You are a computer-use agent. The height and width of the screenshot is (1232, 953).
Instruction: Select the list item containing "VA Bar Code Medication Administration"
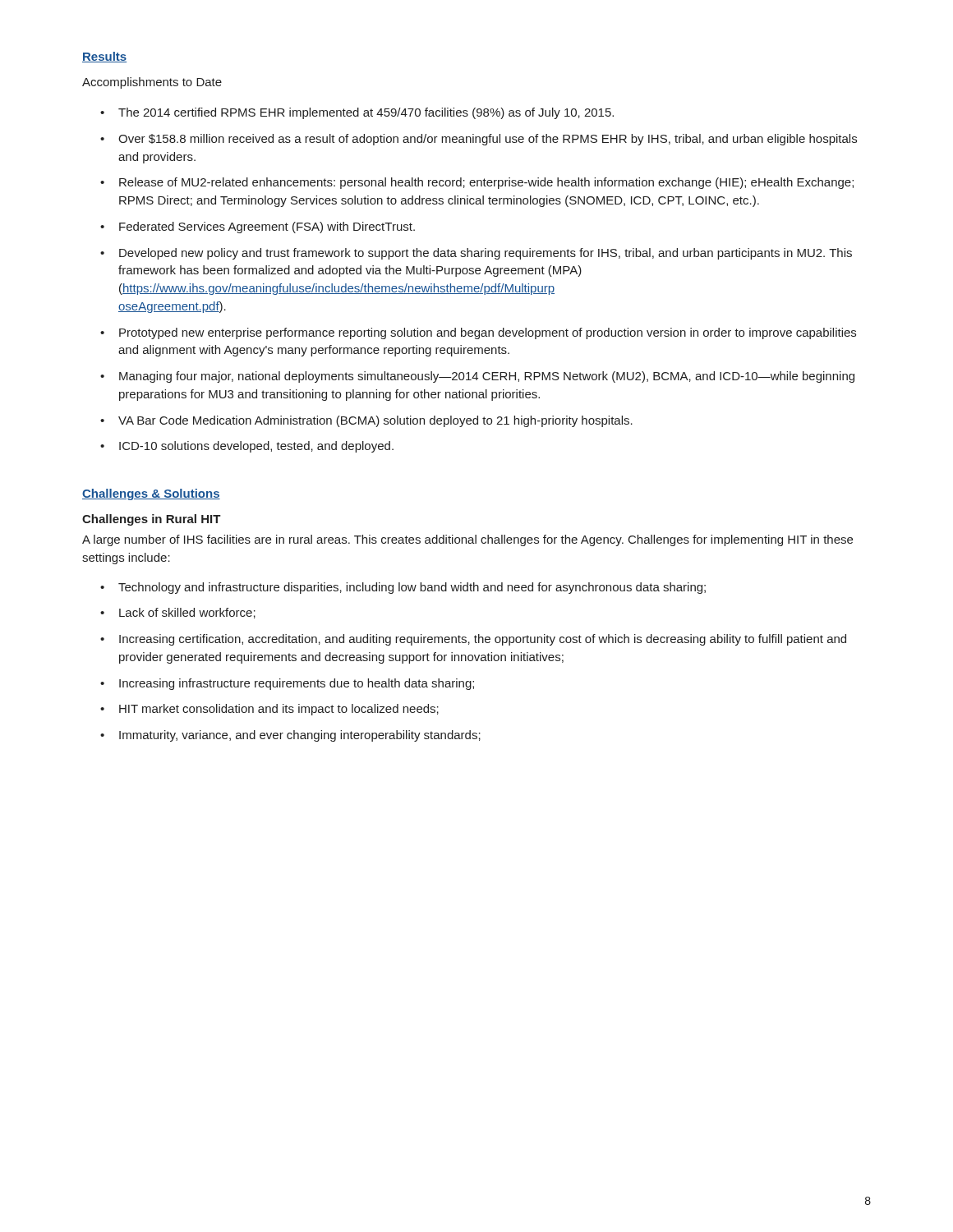(376, 420)
